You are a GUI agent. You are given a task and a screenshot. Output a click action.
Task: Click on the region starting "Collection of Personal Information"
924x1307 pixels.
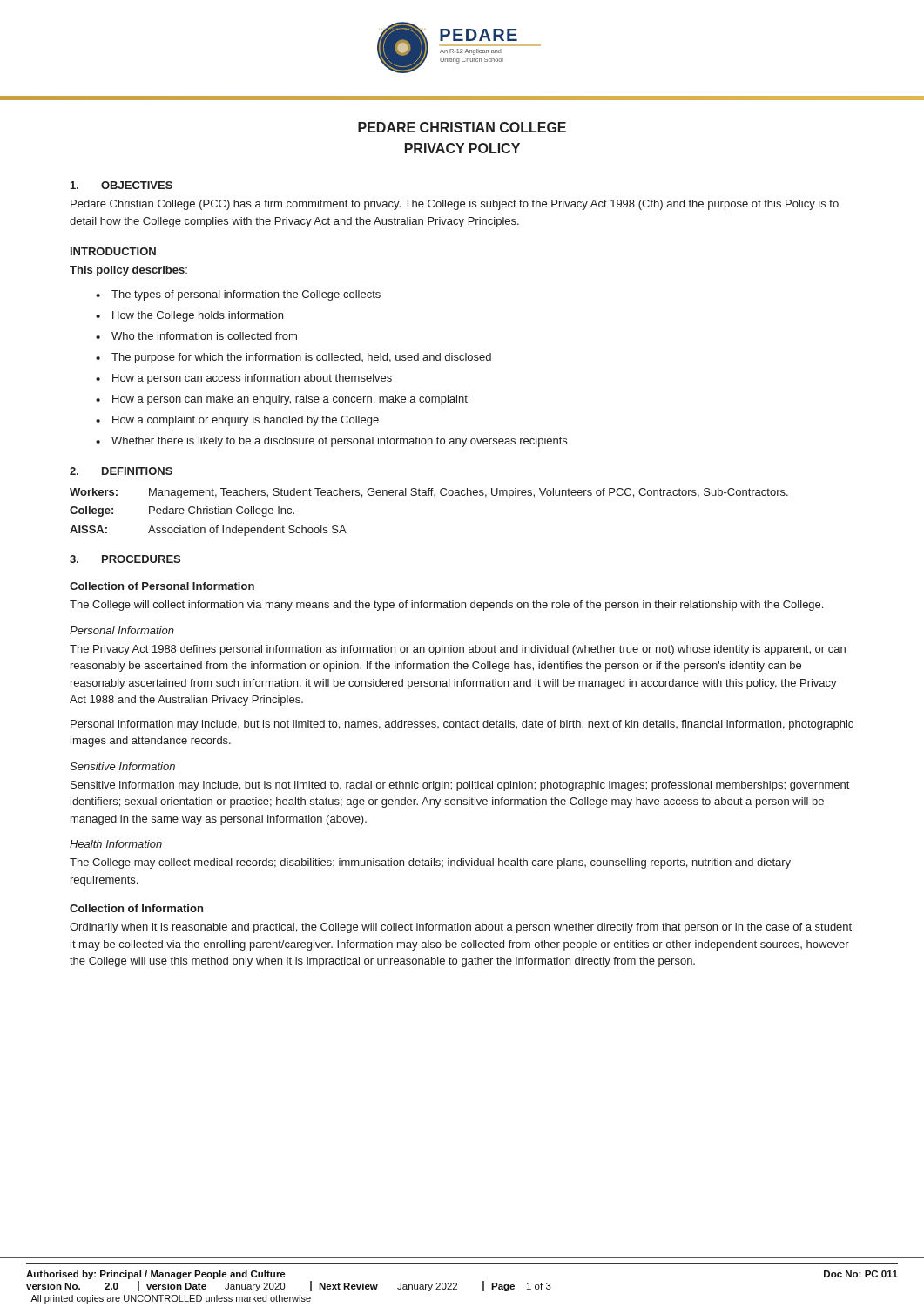click(162, 586)
